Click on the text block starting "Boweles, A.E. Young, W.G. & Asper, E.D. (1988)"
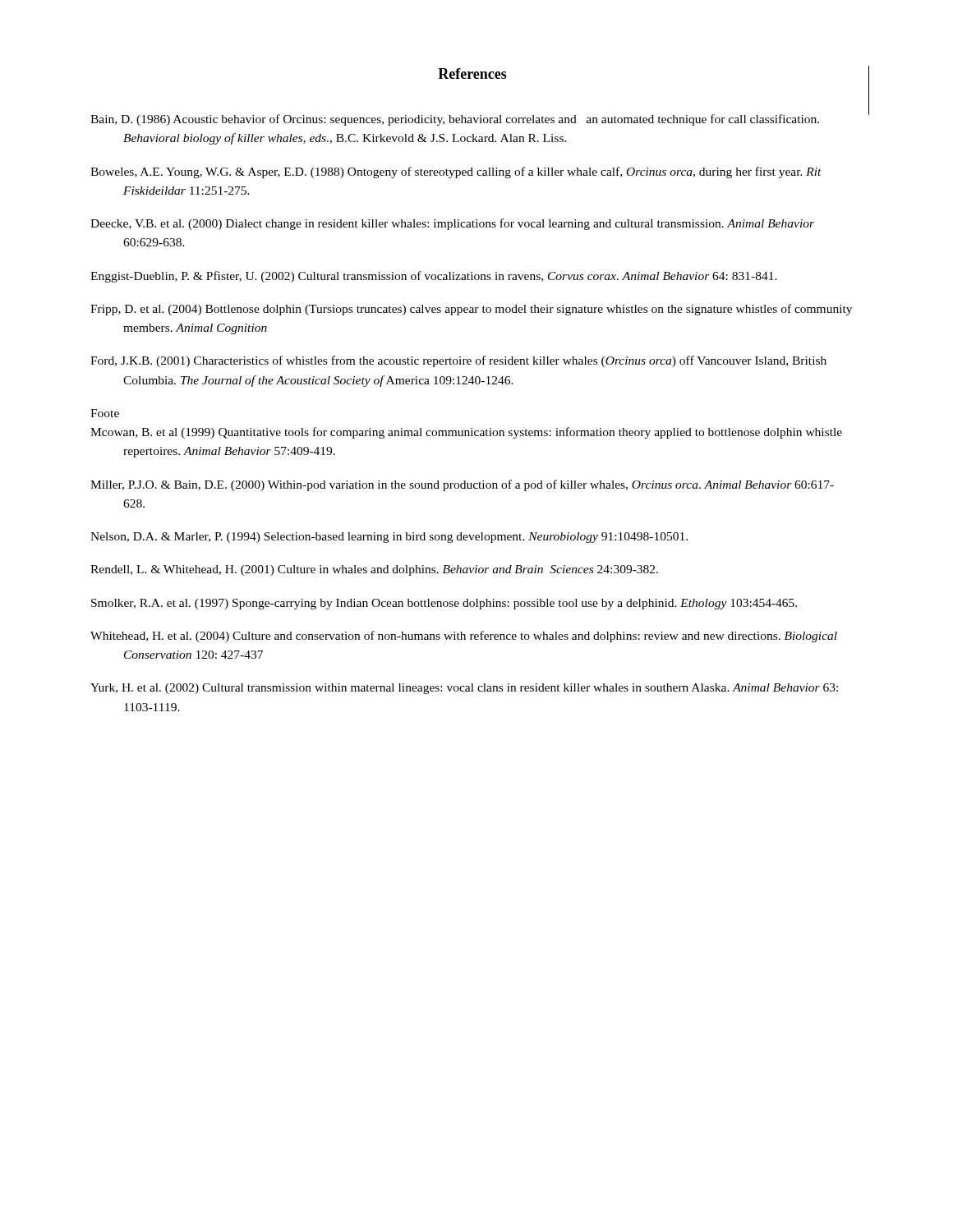Screen dimensions: 1232x953 (456, 180)
